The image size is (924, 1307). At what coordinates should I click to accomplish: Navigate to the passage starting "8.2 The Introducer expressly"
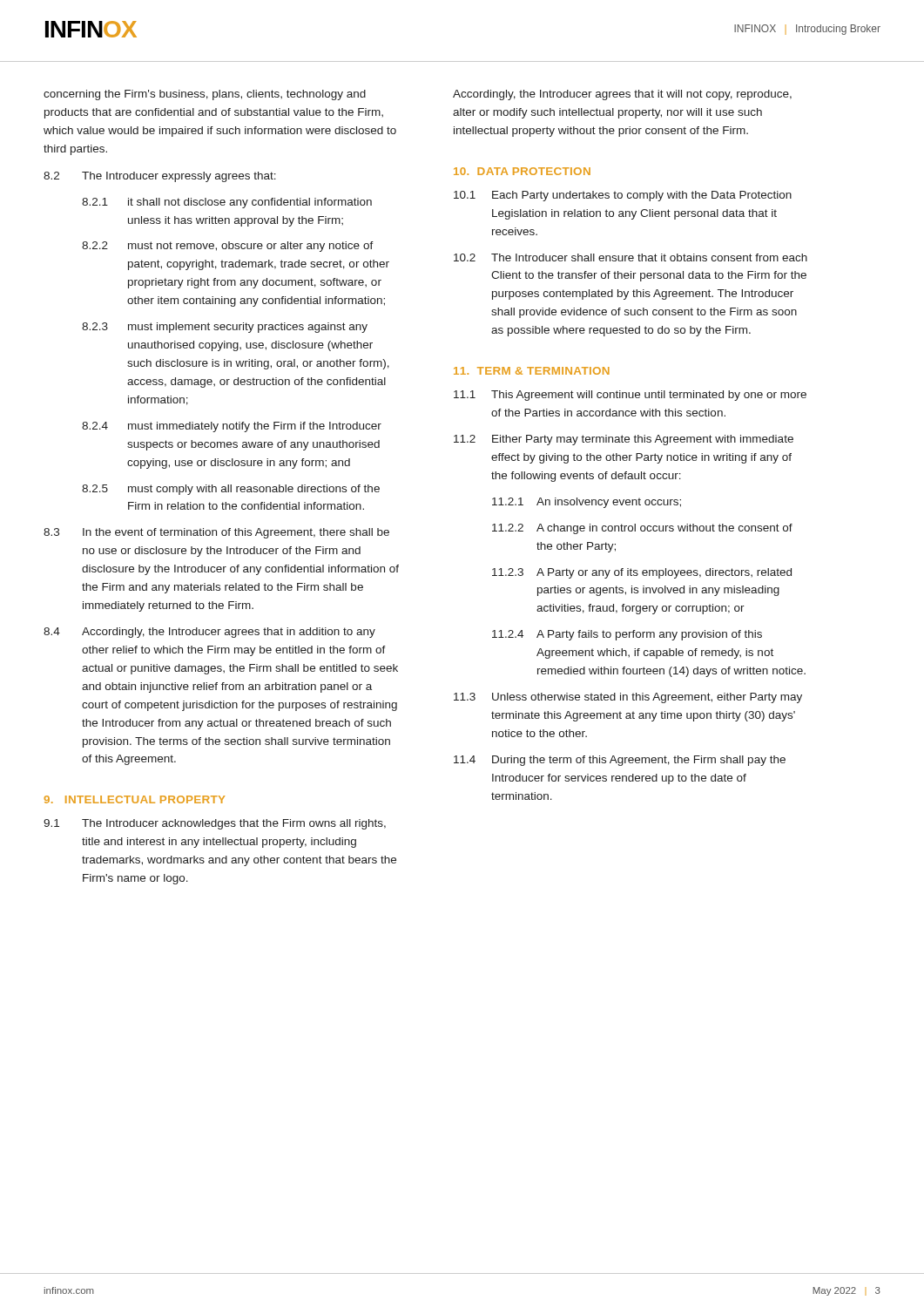coord(222,176)
